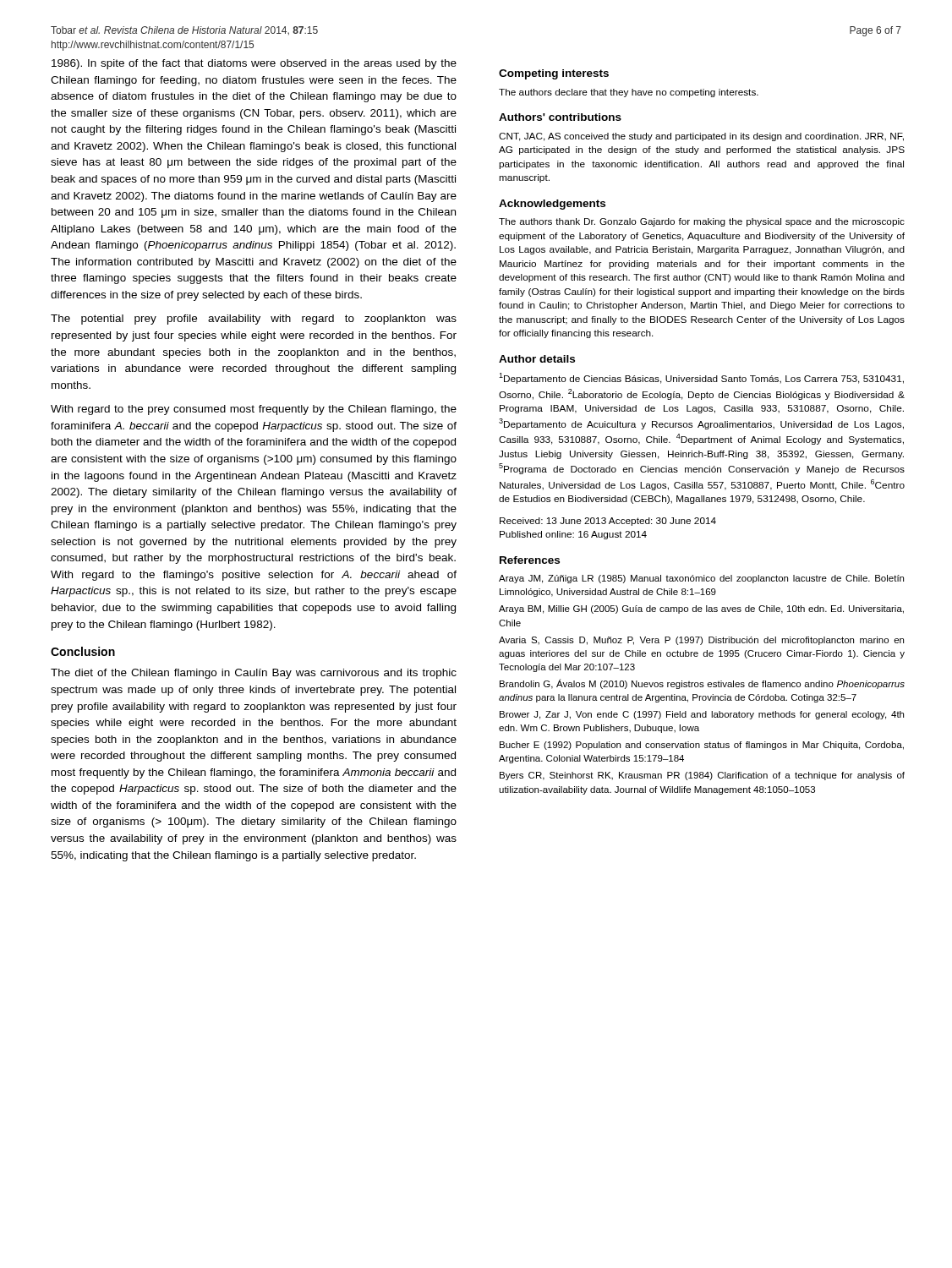Click on the list item with the text "Avaria S, Cassis D, Muñoz P, Vera"
The width and height of the screenshot is (952, 1268).
click(x=702, y=653)
